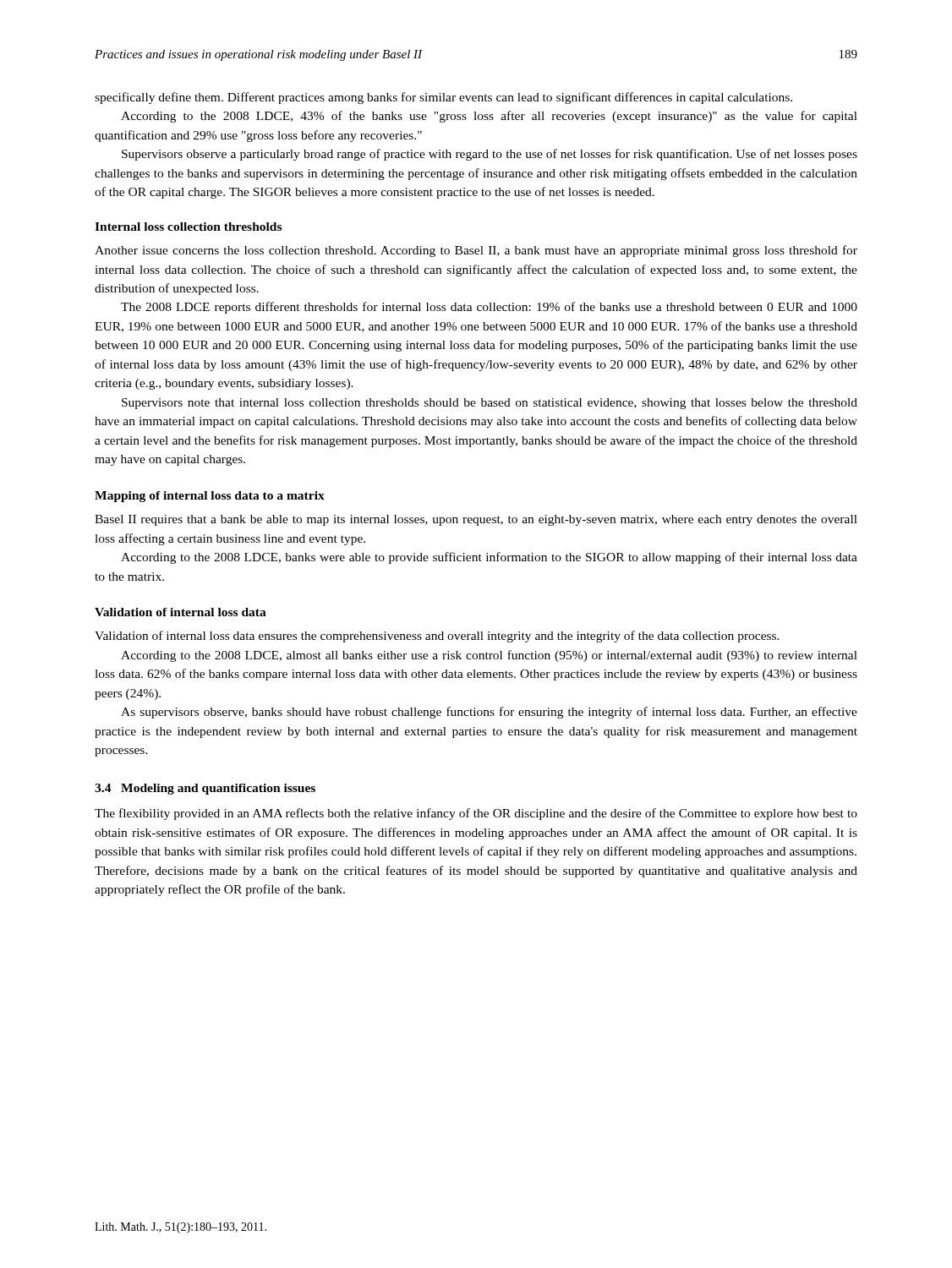This screenshot has height=1268, width=952.
Task: Click on the passage starting "Supervisors observe a"
Action: click(476, 173)
